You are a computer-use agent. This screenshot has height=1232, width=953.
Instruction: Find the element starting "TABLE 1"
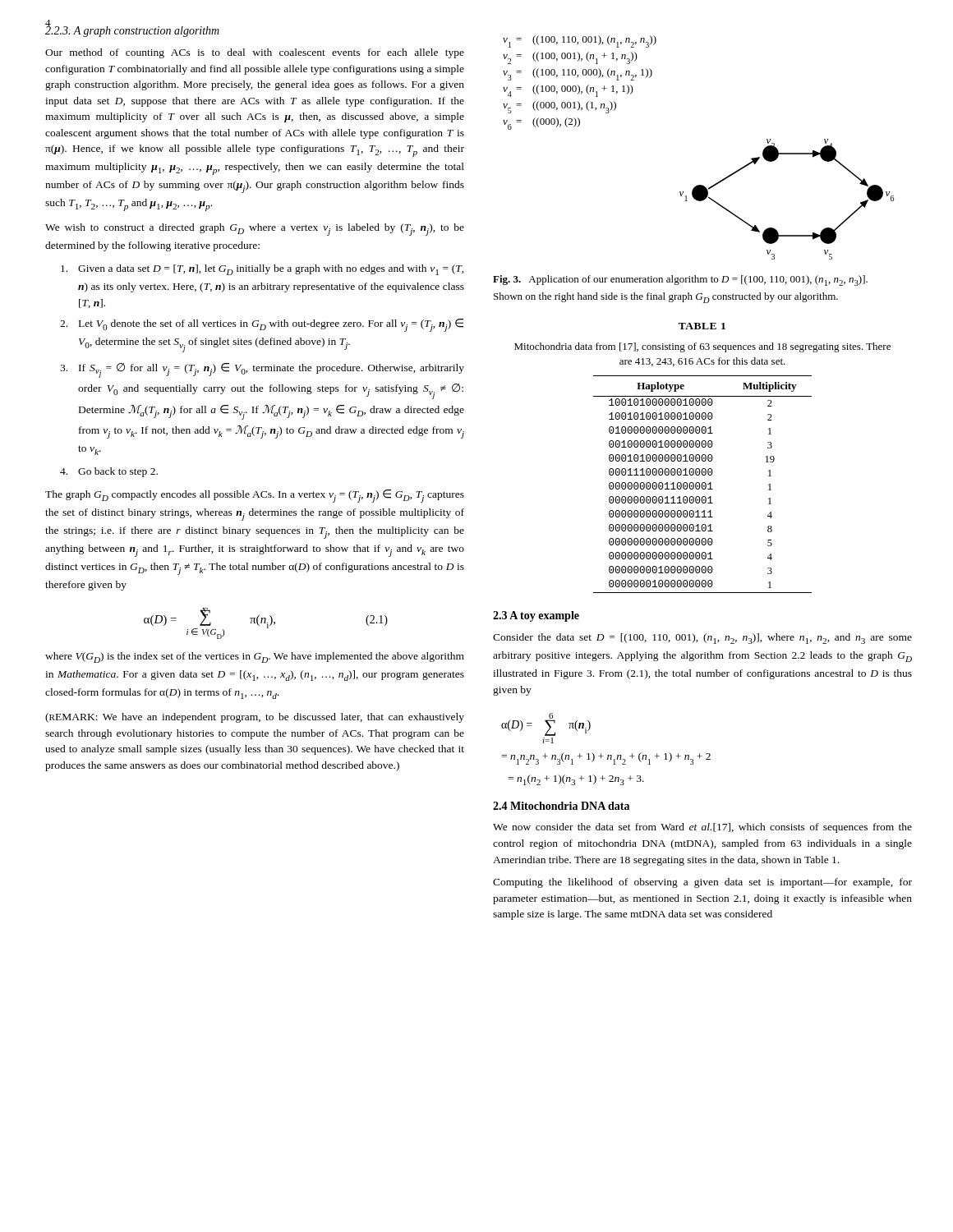(x=702, y=325)
